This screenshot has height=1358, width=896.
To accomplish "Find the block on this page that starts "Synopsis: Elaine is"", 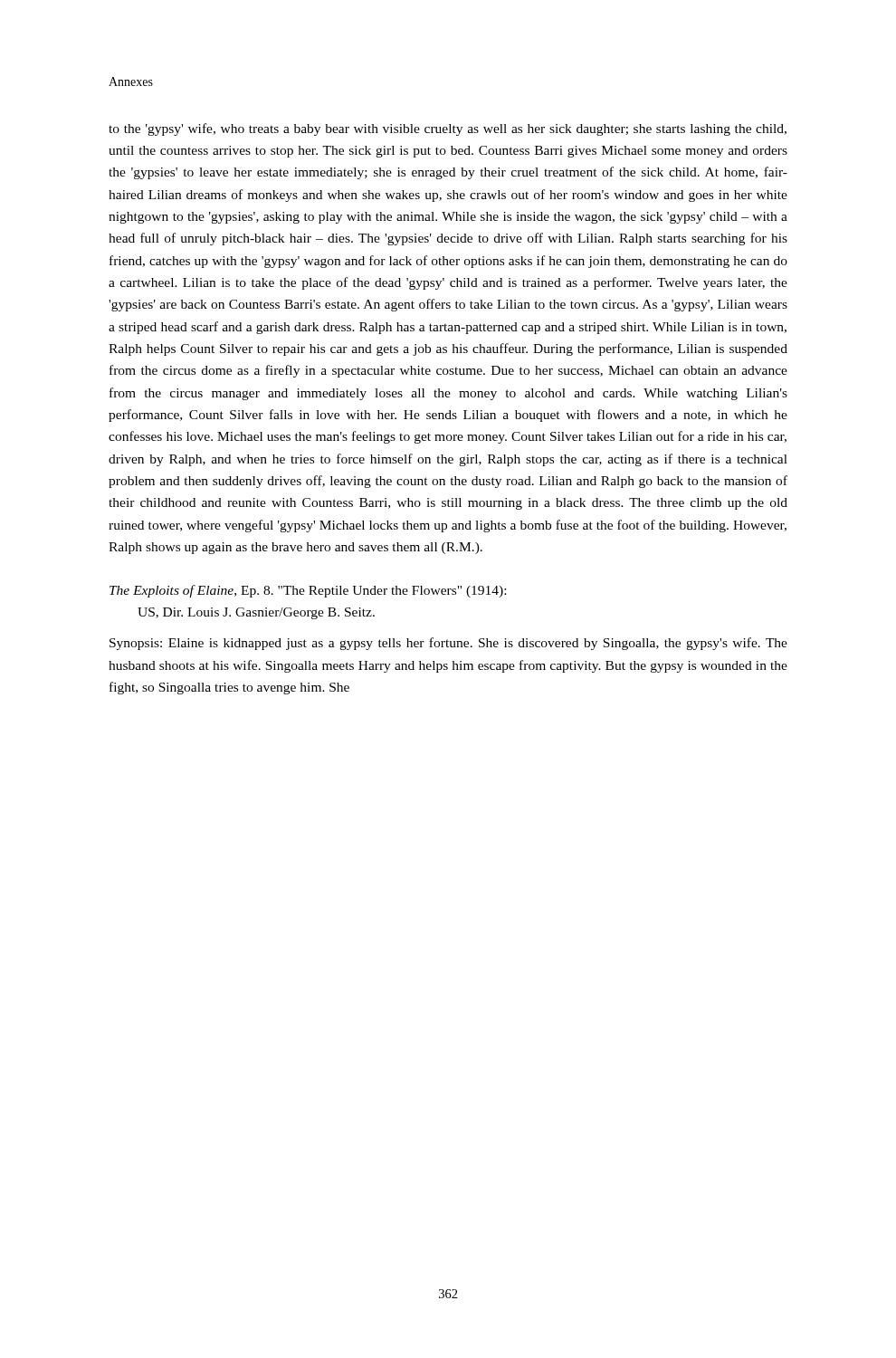I will click(448, 665).
